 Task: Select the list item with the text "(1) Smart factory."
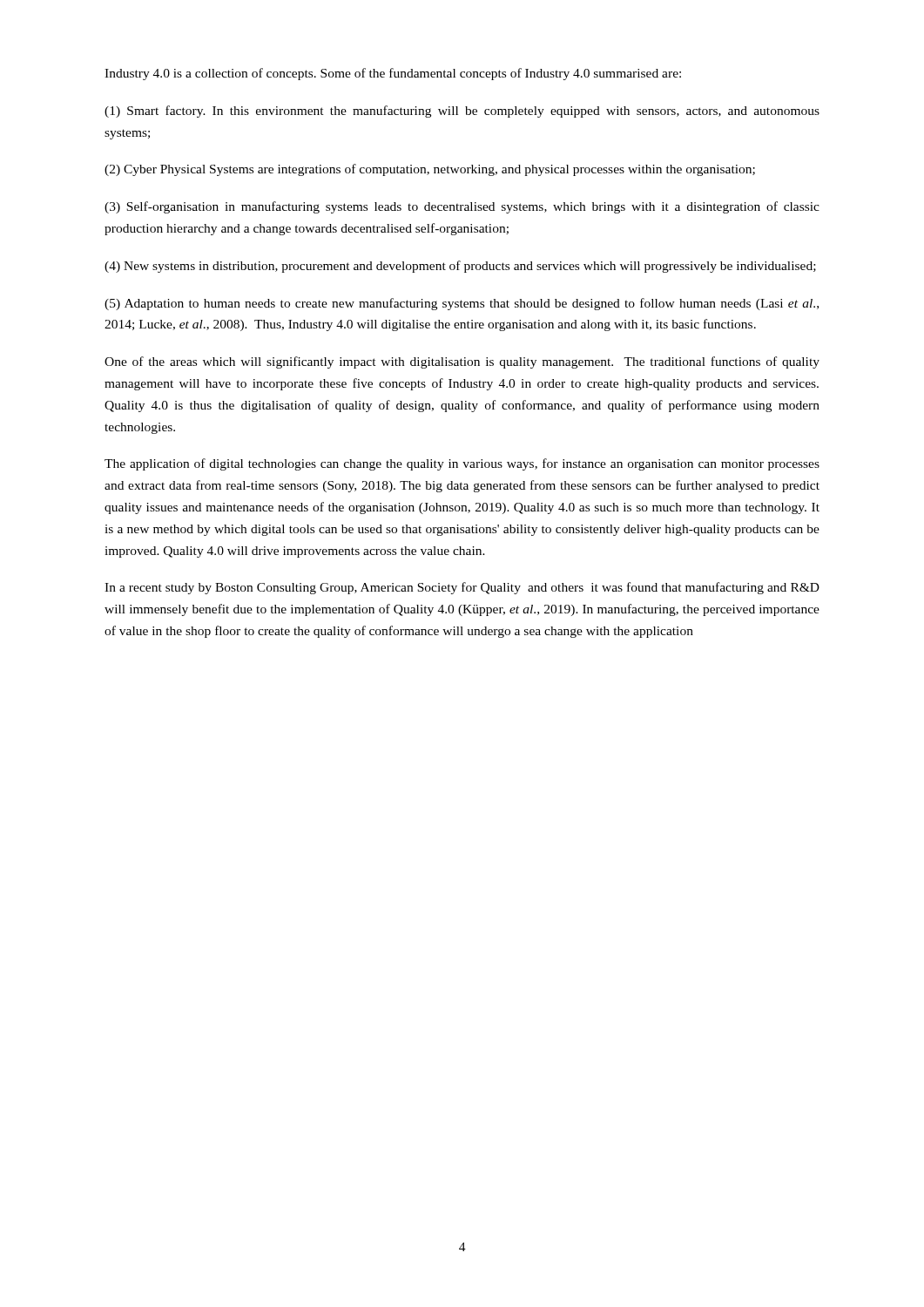pos(462,121)
